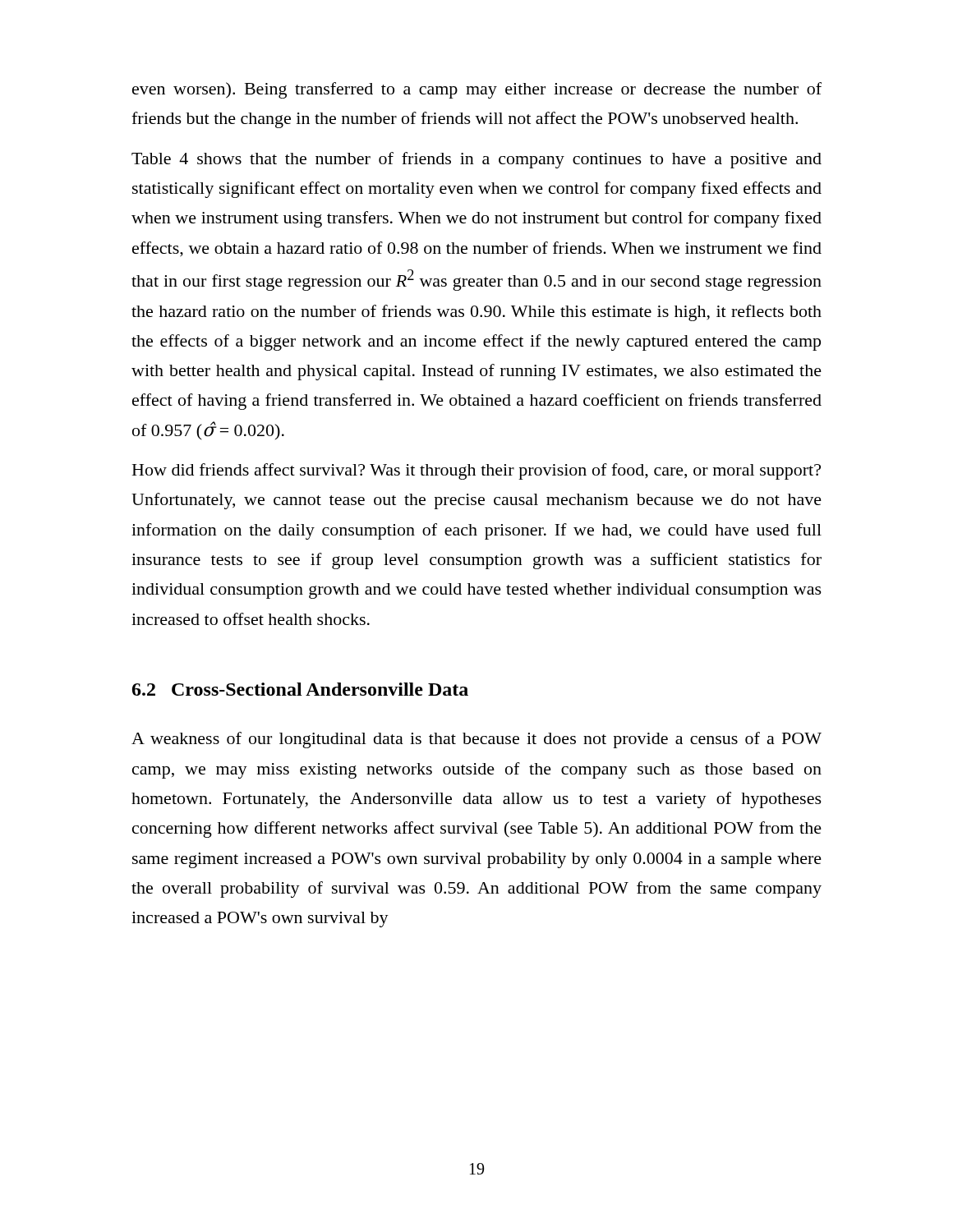953x1232 pixels.
Task: Locate the passage starting "A weakness of our"
Action: [476, 828]
